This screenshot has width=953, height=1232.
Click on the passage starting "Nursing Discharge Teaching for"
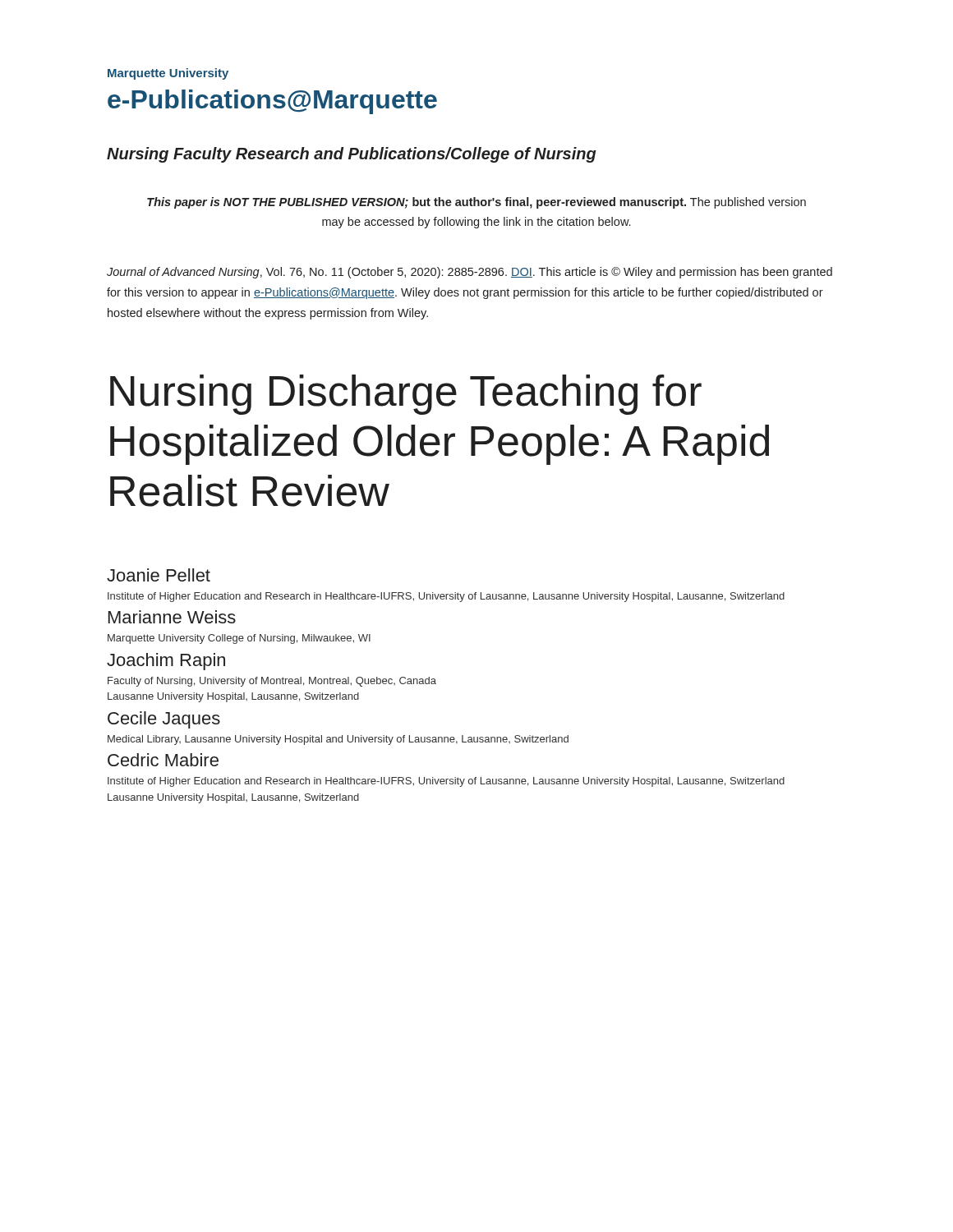(439, 441)
